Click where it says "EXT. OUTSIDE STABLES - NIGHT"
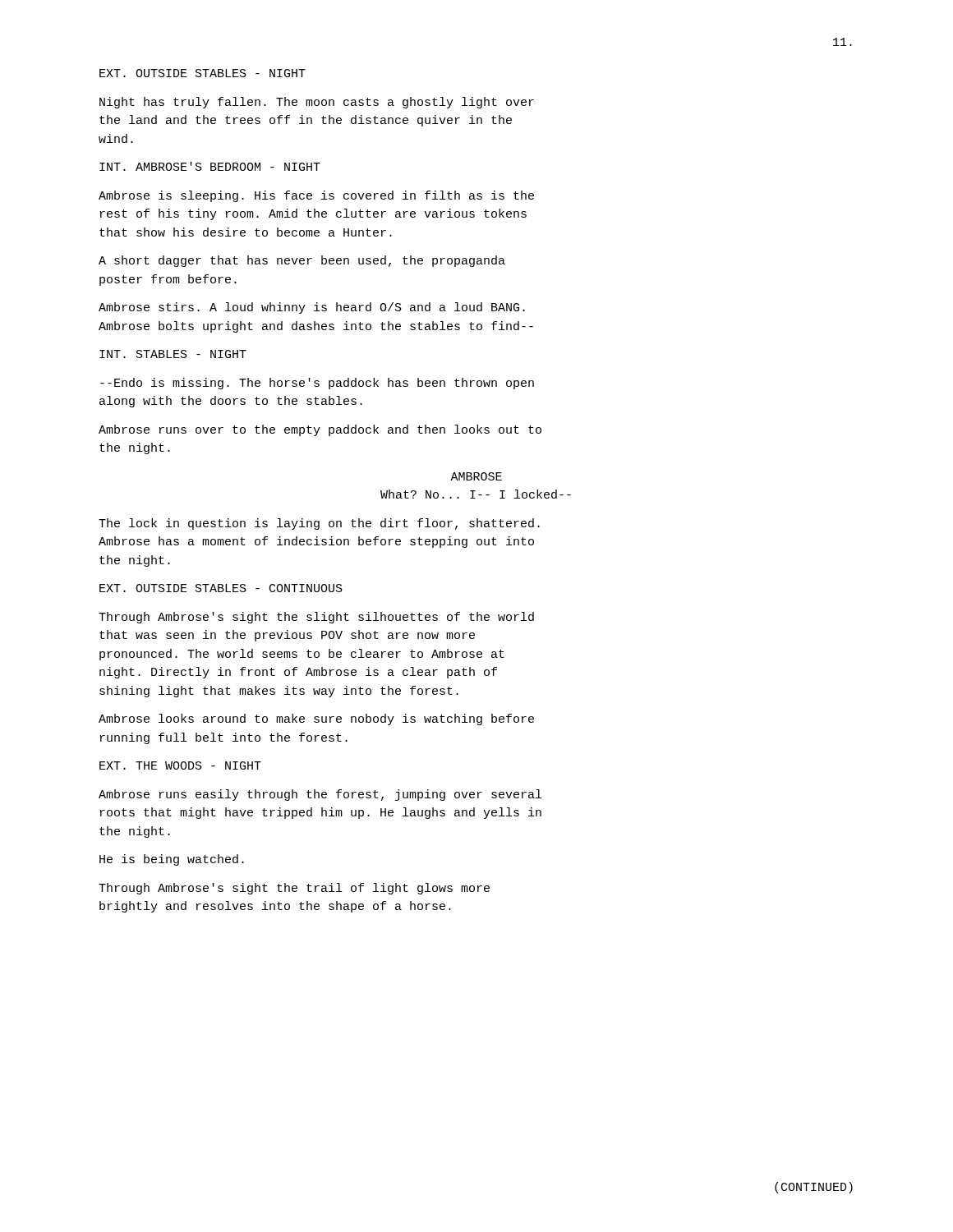 click(202, 74)
